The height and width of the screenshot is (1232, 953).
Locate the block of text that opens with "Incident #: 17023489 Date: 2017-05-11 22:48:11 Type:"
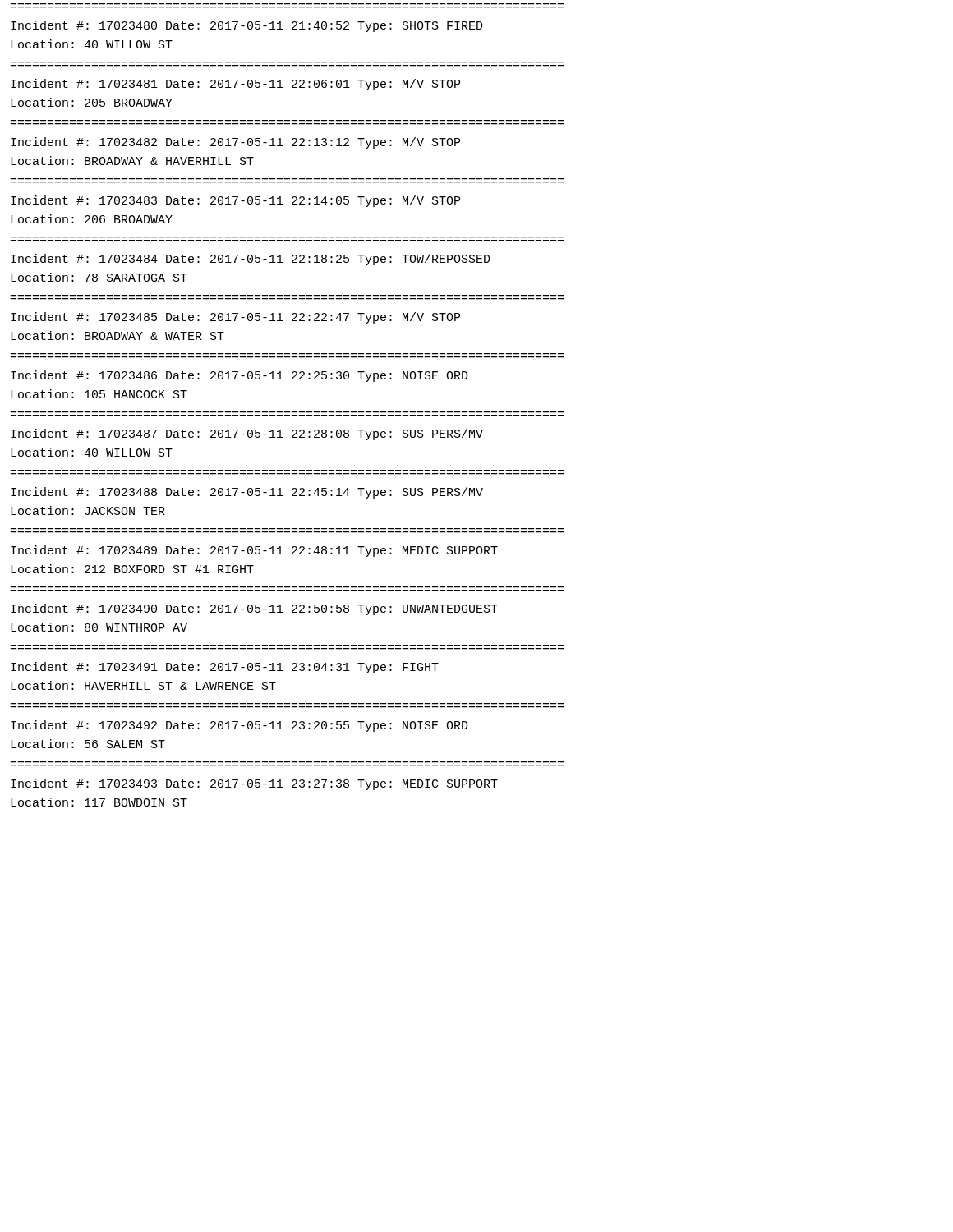coord(476,561)
